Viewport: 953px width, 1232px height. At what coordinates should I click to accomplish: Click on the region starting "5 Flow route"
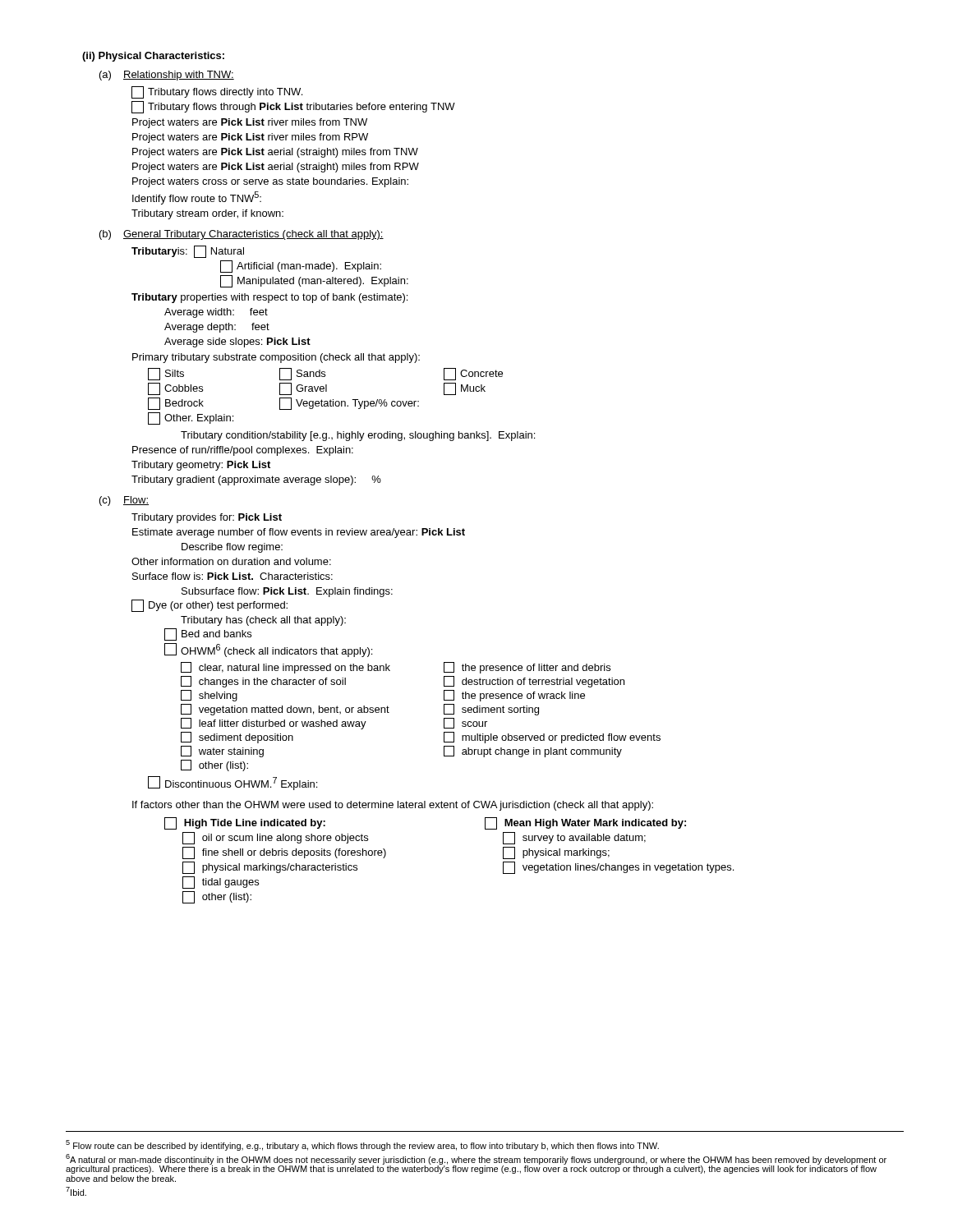[x=485, y=1168]
